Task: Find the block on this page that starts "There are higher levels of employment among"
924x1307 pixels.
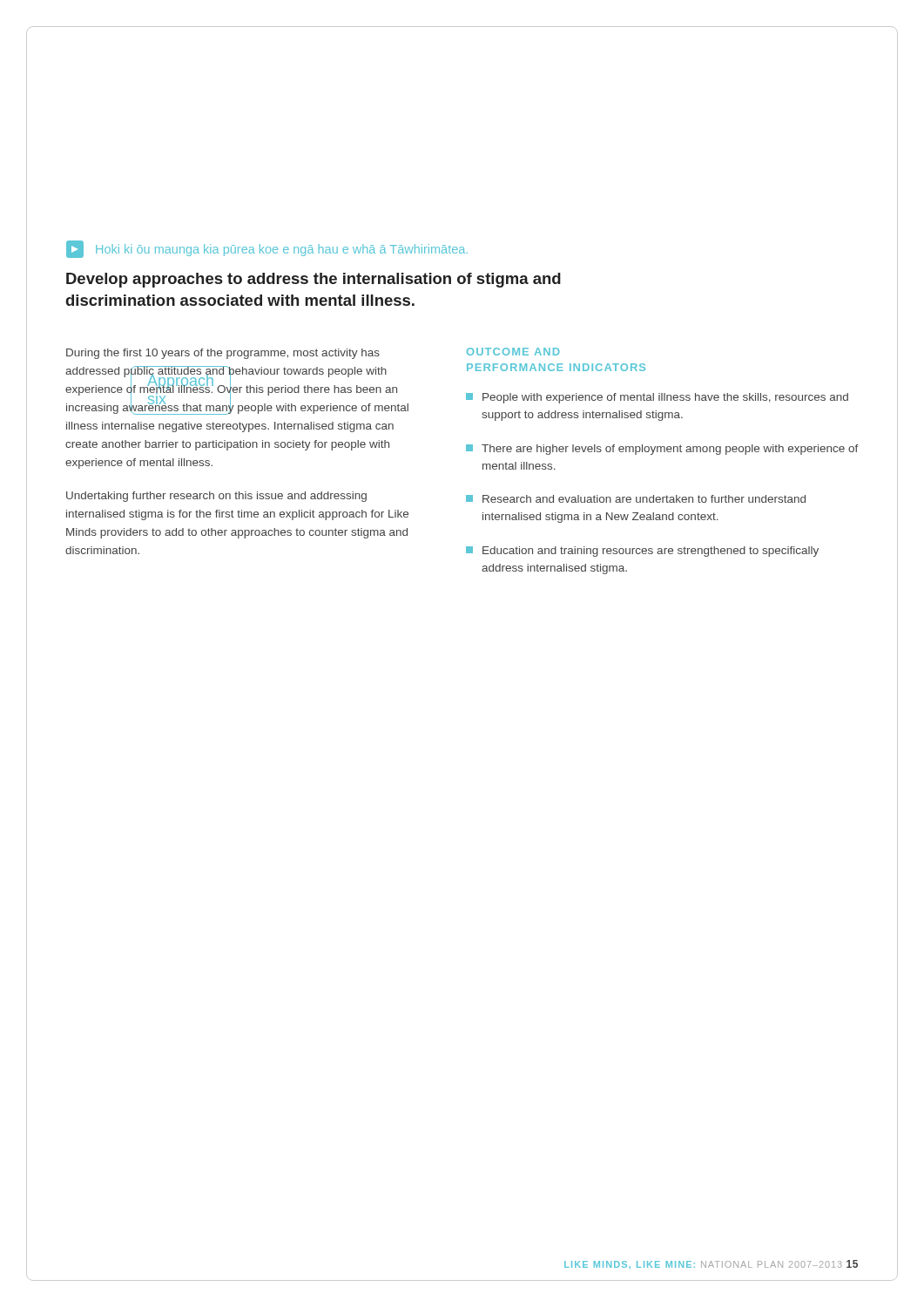Action: click(662, 457)
